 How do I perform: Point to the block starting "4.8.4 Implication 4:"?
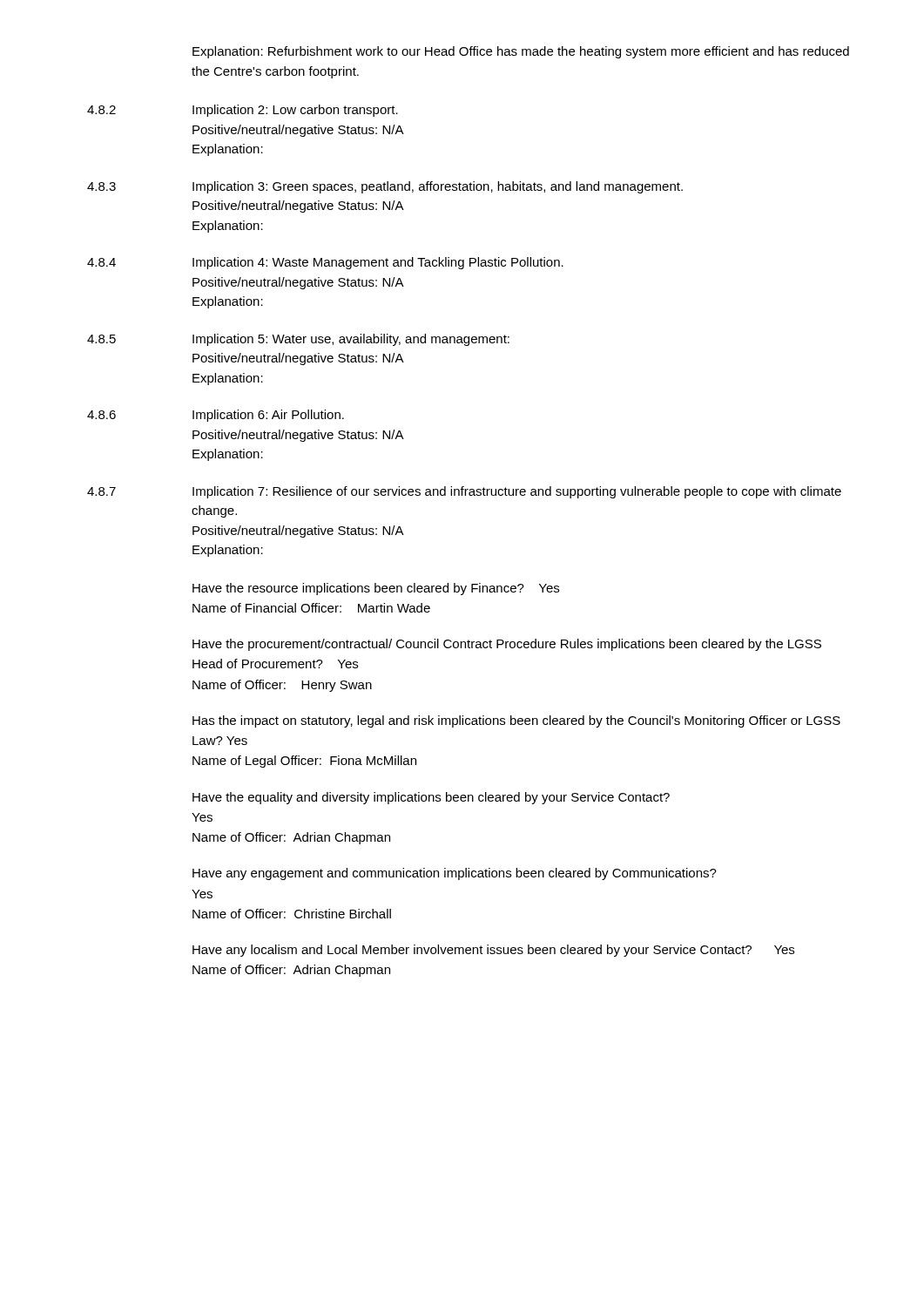(325, 263)
